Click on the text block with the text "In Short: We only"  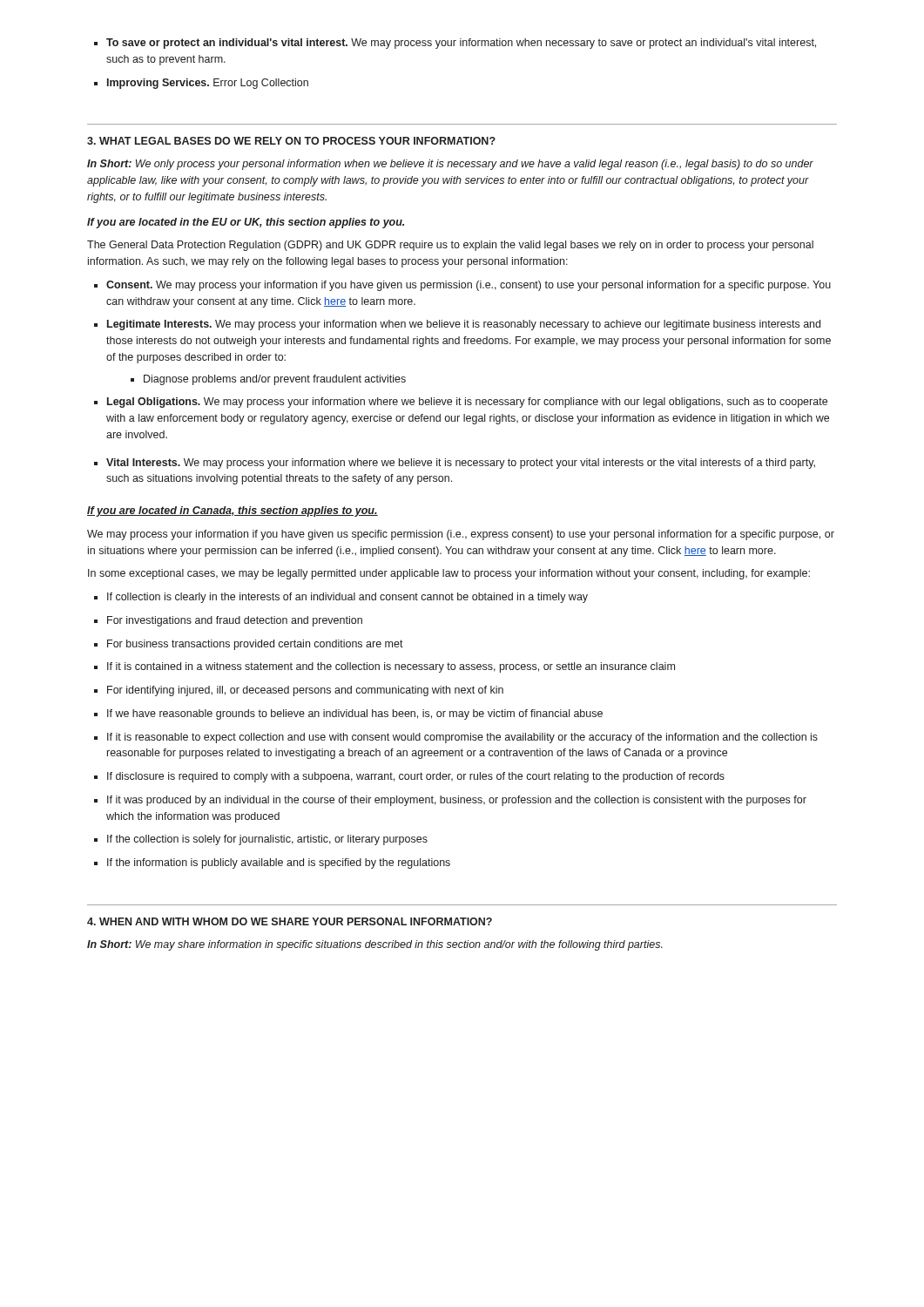pyautogui.click(x=462, y=181)
